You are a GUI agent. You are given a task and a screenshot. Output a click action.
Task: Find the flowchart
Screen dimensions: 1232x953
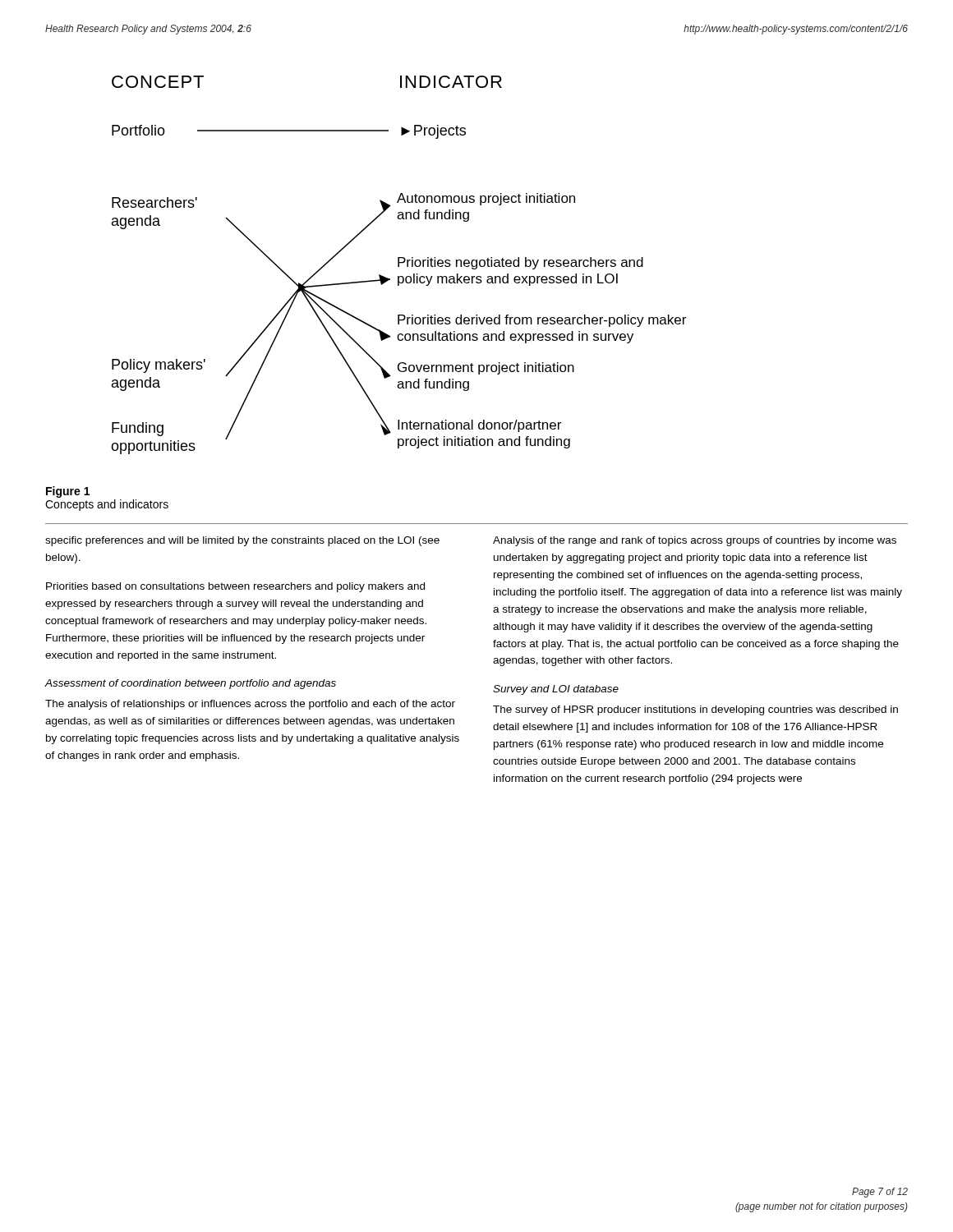click(476, 267)
